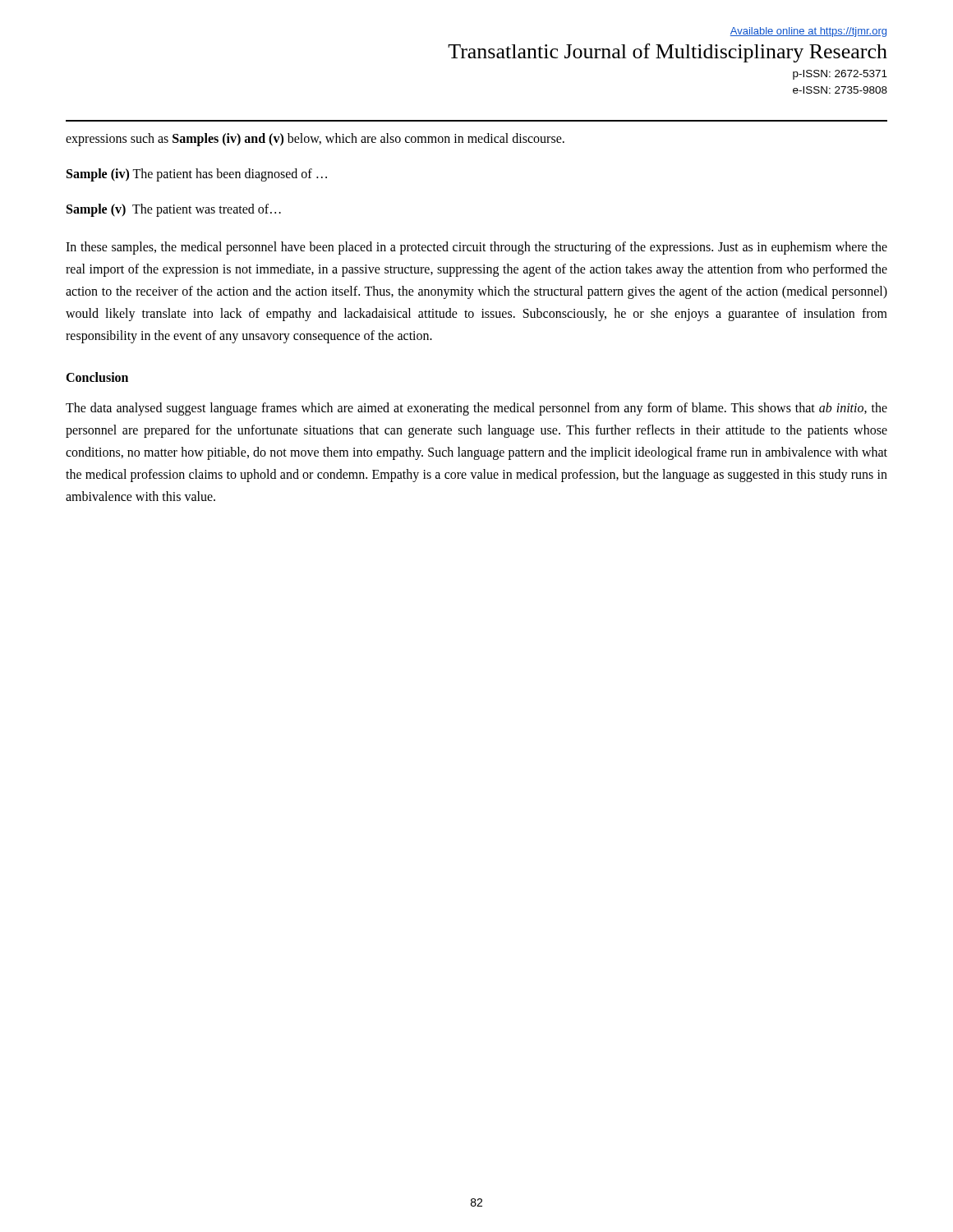This screenshot has height=1232, width=953.
Task: Click the passage that begins "expressions such as Samples (iv)"
Action: tap(315, 138)
